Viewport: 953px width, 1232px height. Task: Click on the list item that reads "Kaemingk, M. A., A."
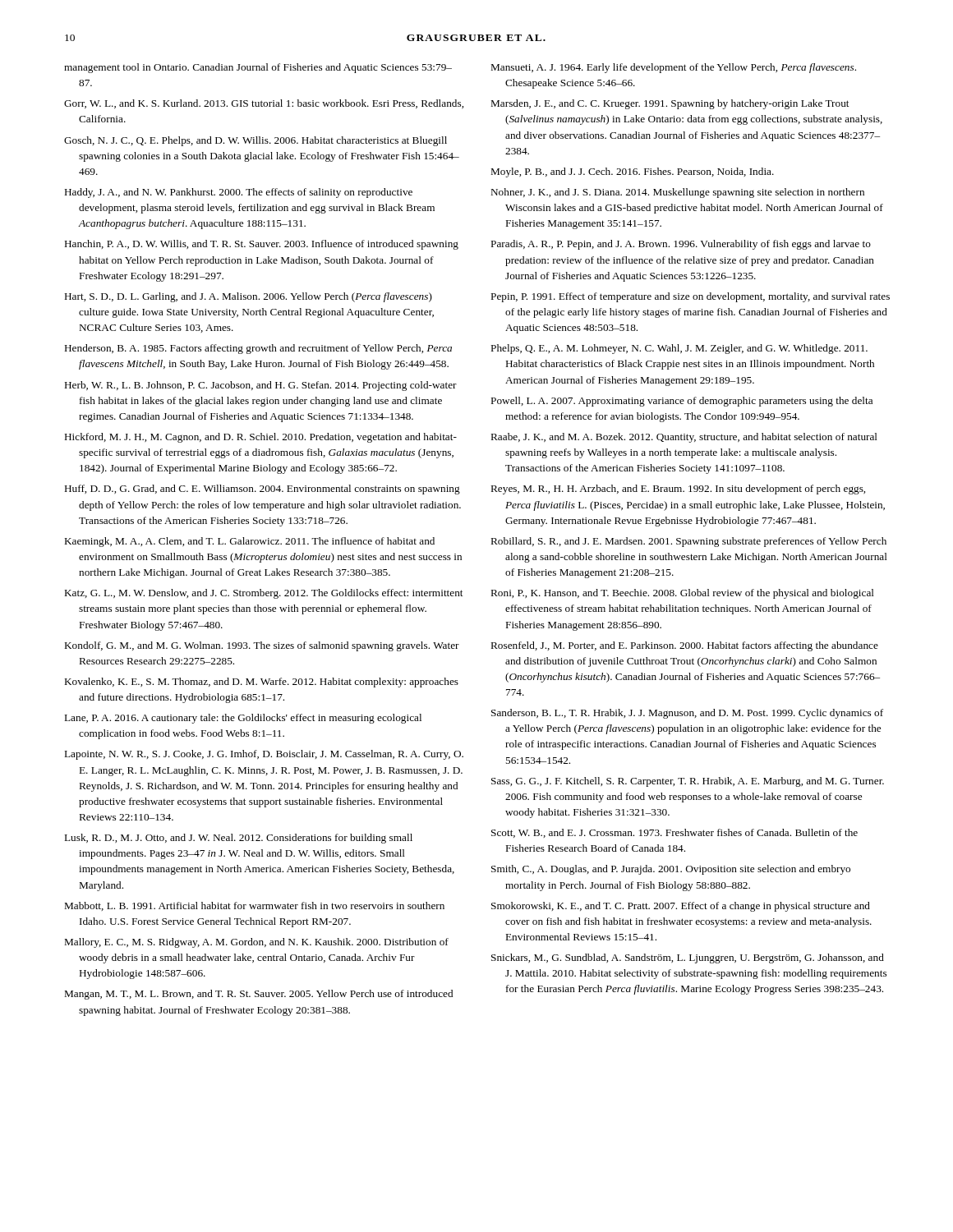pyautogui.click(x=263, y=556)
